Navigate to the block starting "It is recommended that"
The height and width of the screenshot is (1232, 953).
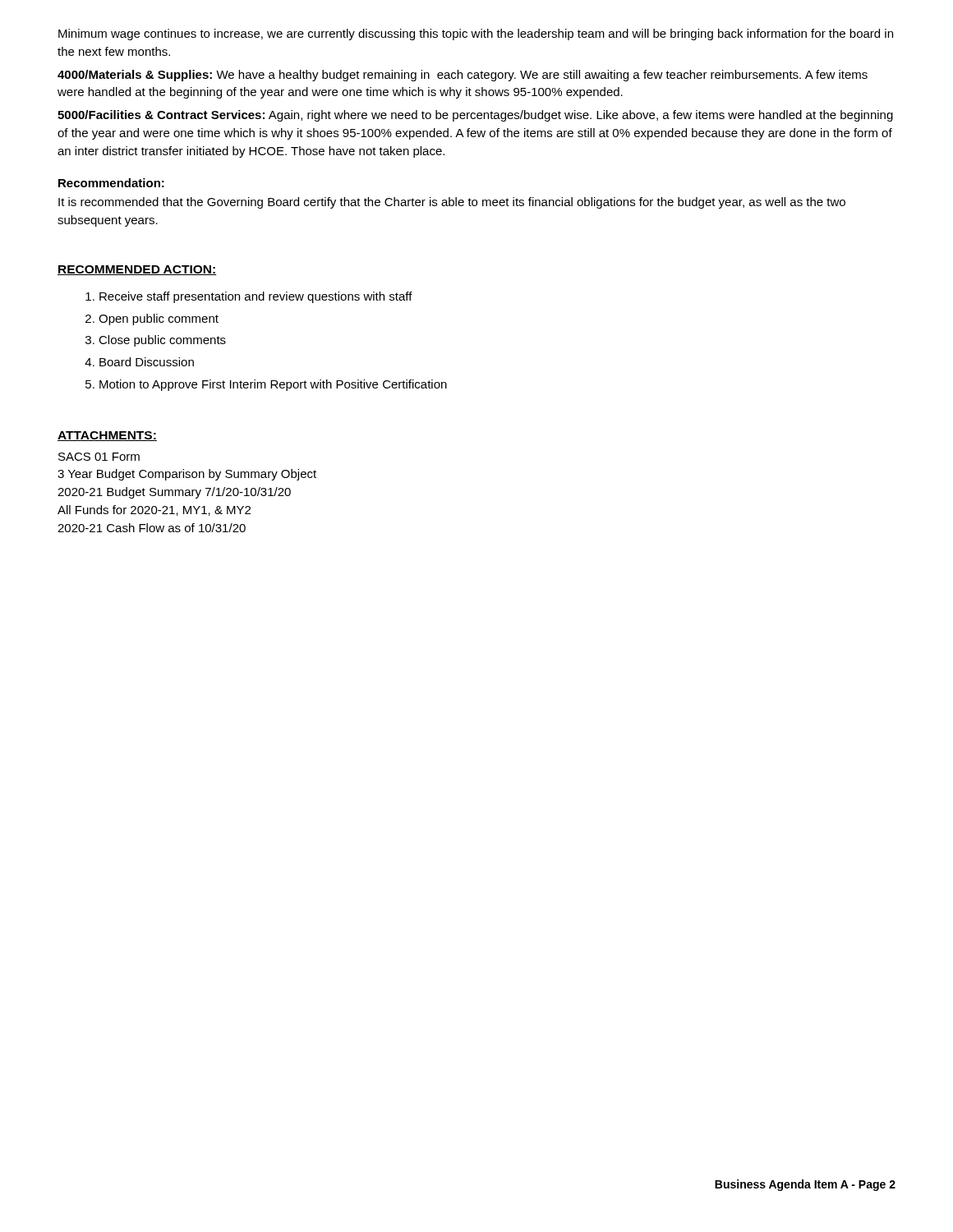(x=452, y=211)
